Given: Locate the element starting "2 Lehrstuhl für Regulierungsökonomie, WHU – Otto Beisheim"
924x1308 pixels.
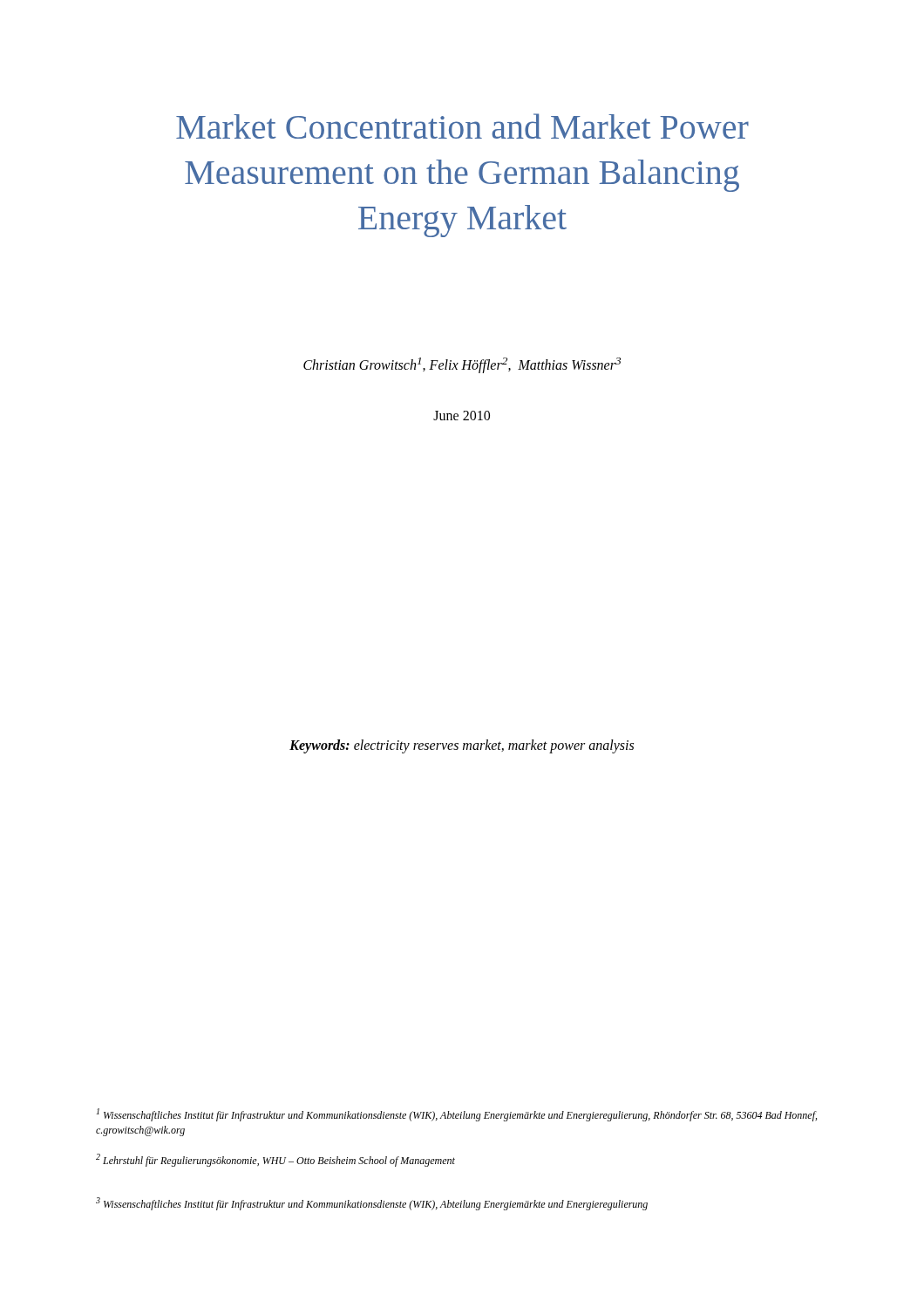Looking at the screenshot, I should (x=275, y=1159).
